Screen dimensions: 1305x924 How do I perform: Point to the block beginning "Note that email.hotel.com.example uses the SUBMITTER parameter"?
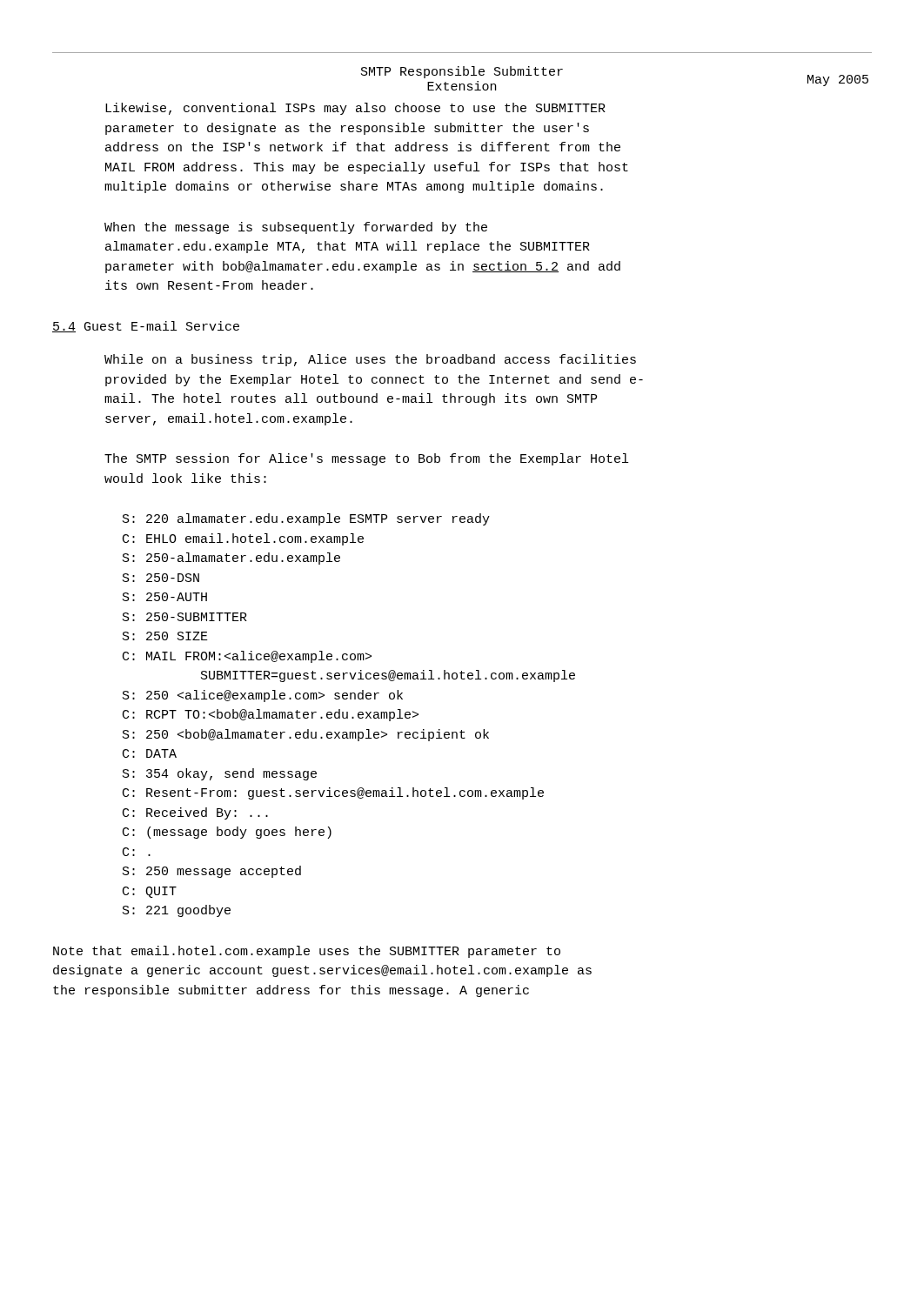[322, 971]
